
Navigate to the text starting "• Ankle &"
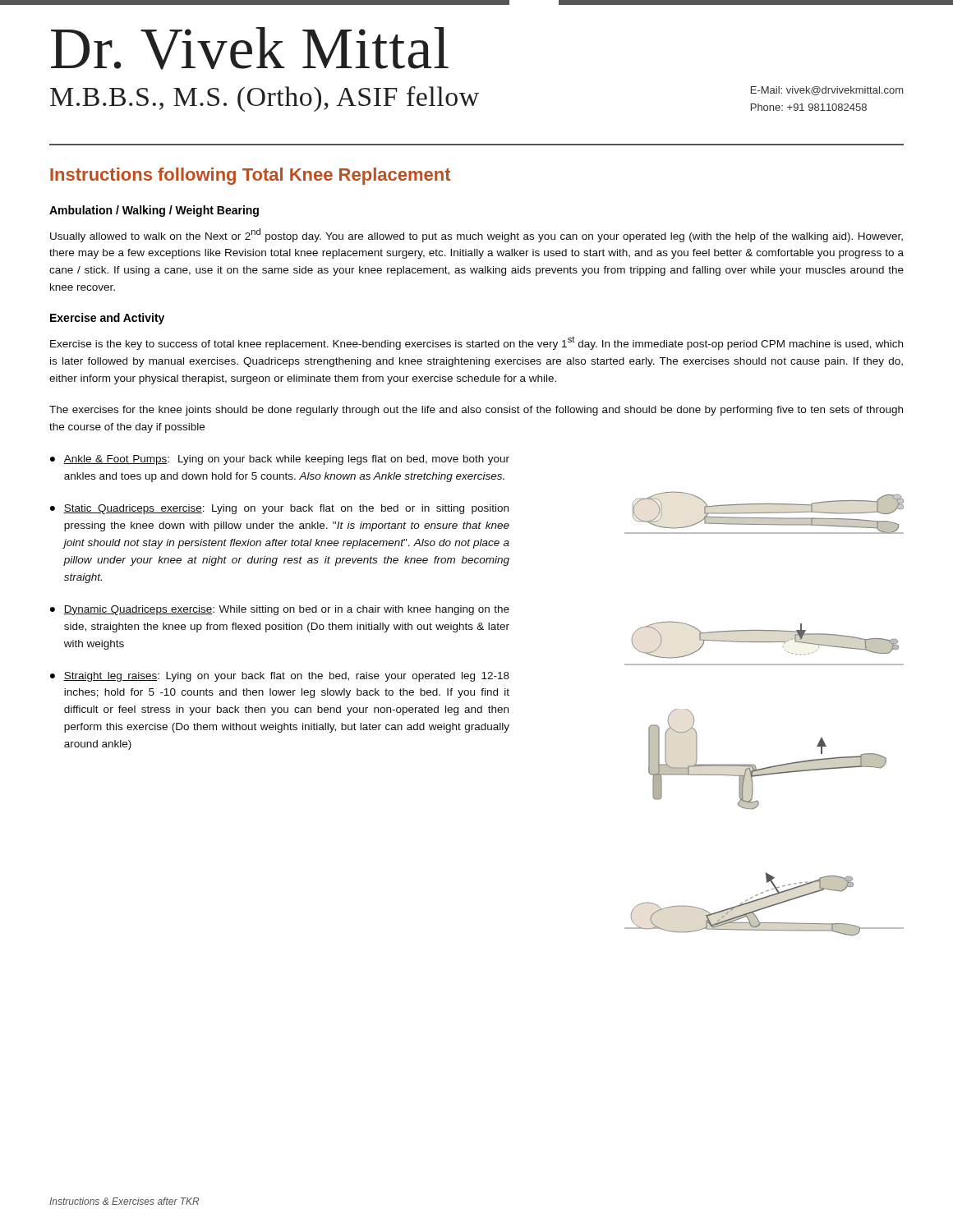(x=279, y=468)
